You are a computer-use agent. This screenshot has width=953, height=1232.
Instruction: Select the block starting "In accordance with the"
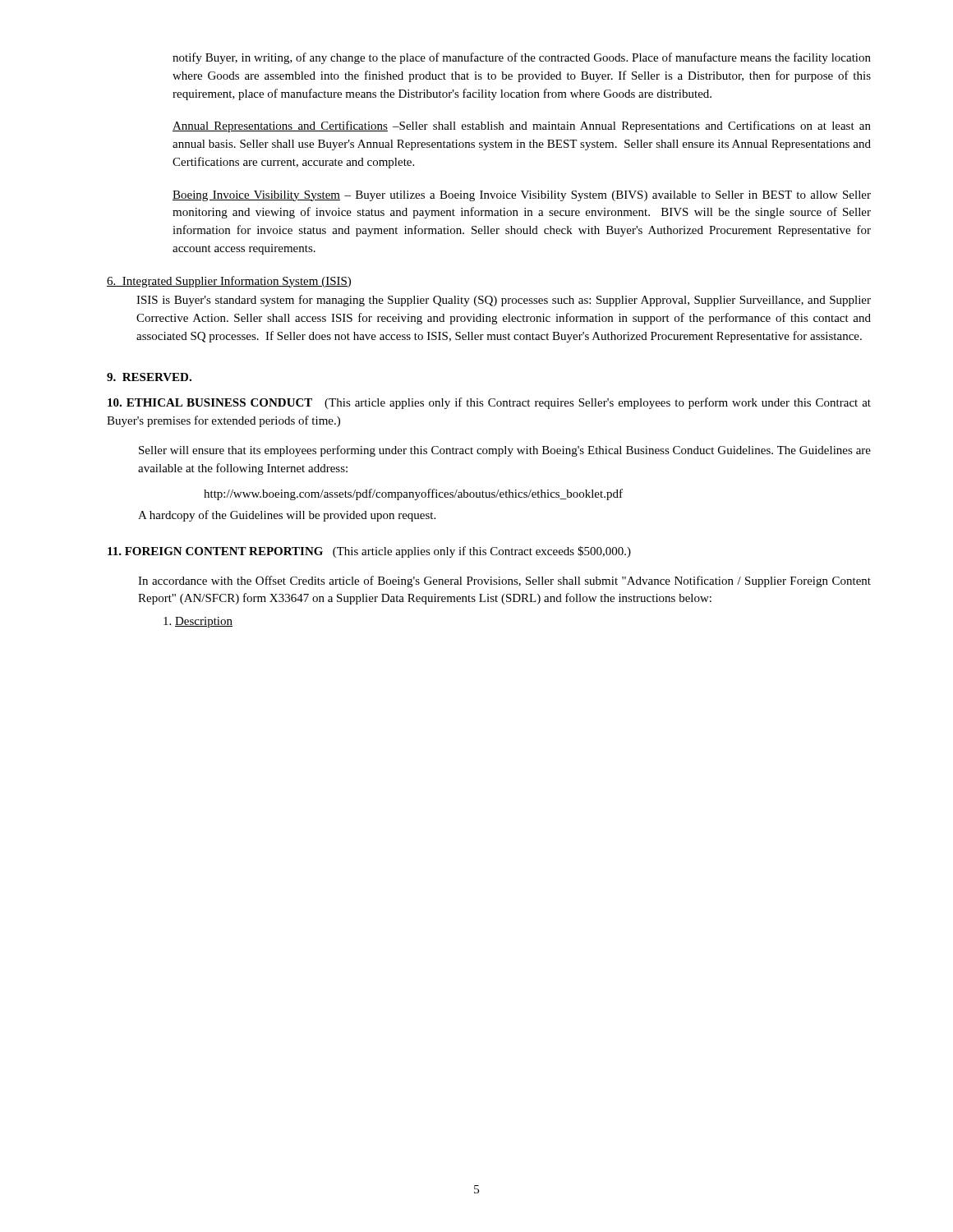click(x=504, y=589)
